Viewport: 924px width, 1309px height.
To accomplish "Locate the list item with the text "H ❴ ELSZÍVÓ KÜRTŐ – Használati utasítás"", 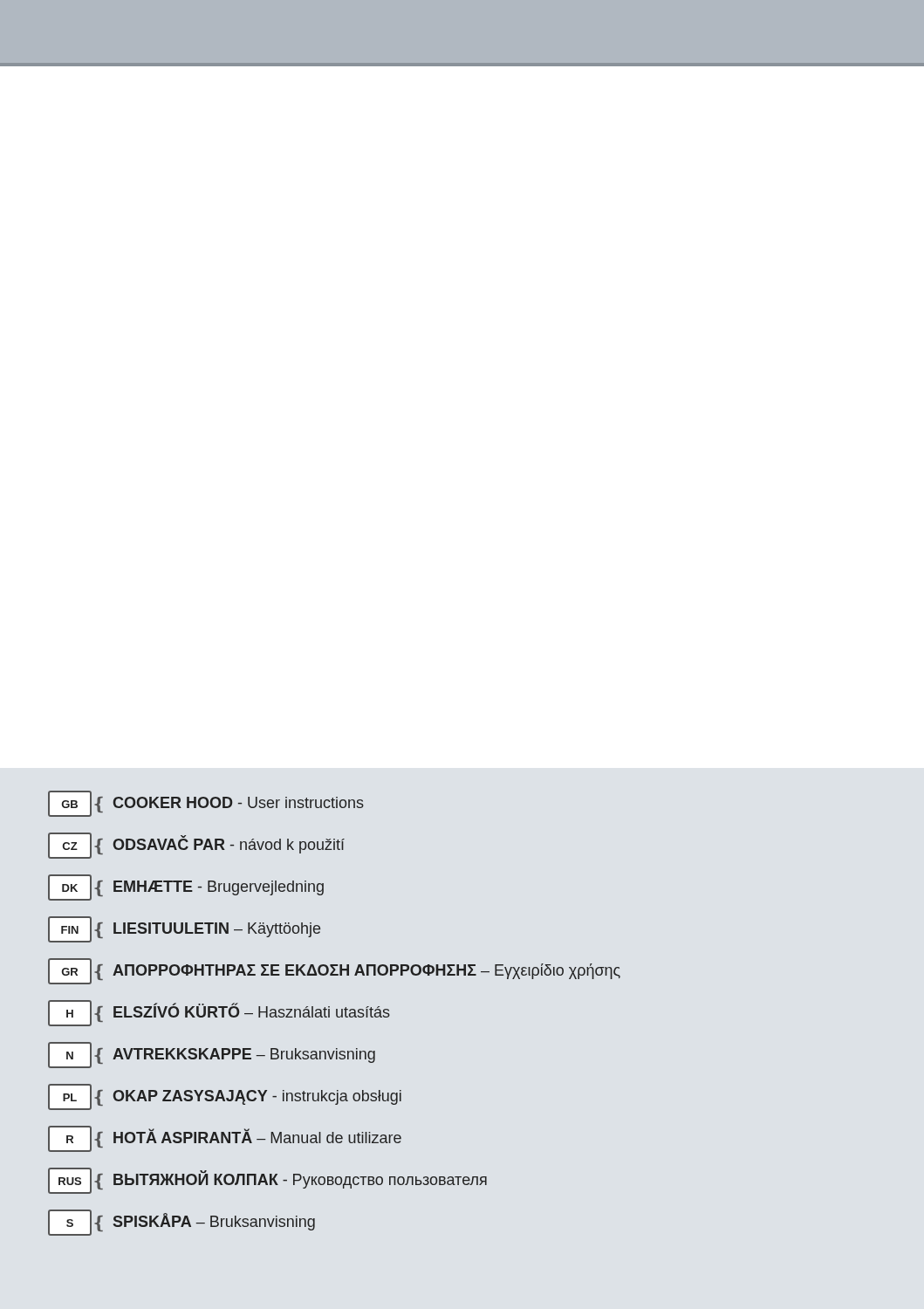I will (x=219, y=1013).
